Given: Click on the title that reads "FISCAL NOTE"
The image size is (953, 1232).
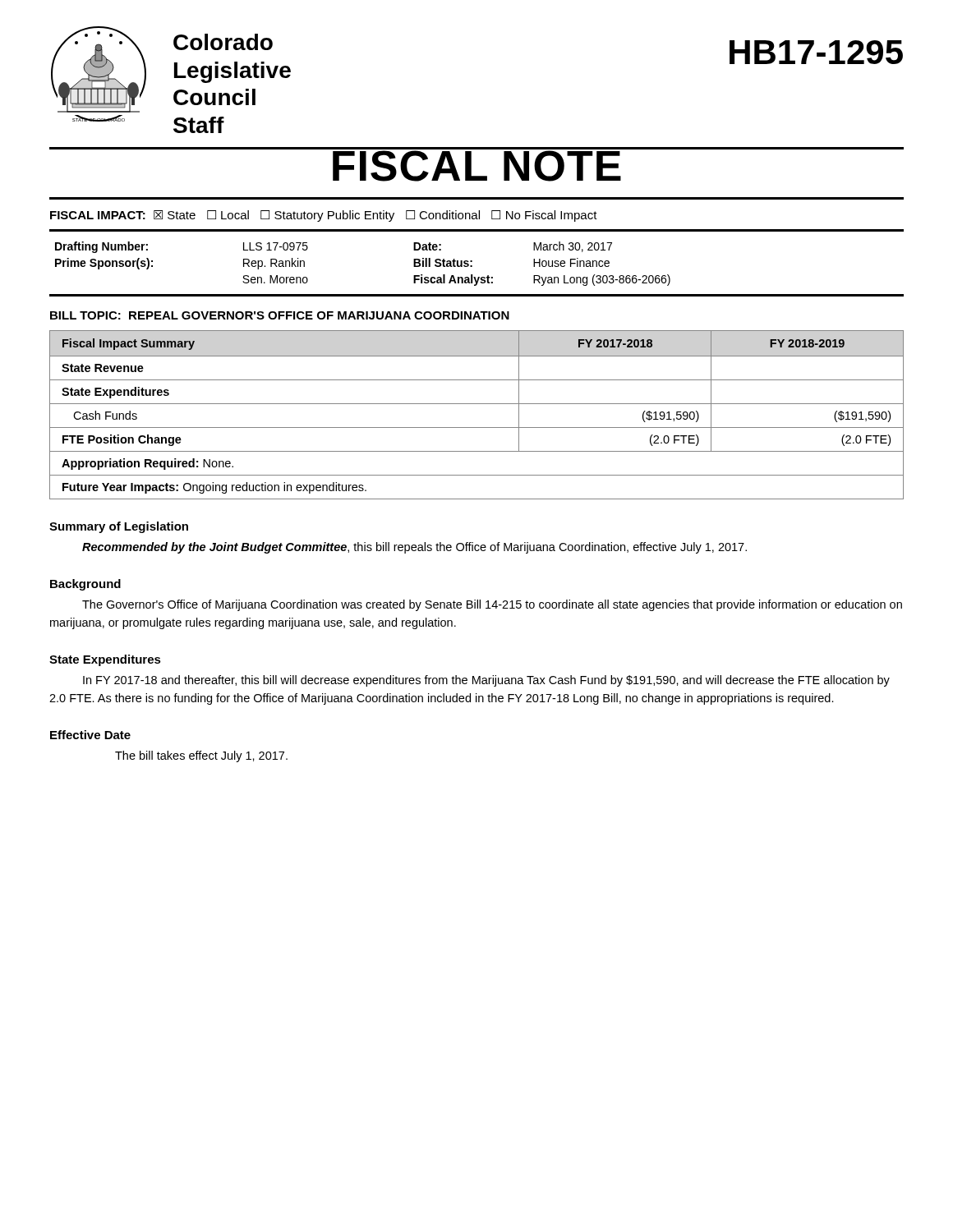Looking at the screenshot, I should (x=476, y=166).
